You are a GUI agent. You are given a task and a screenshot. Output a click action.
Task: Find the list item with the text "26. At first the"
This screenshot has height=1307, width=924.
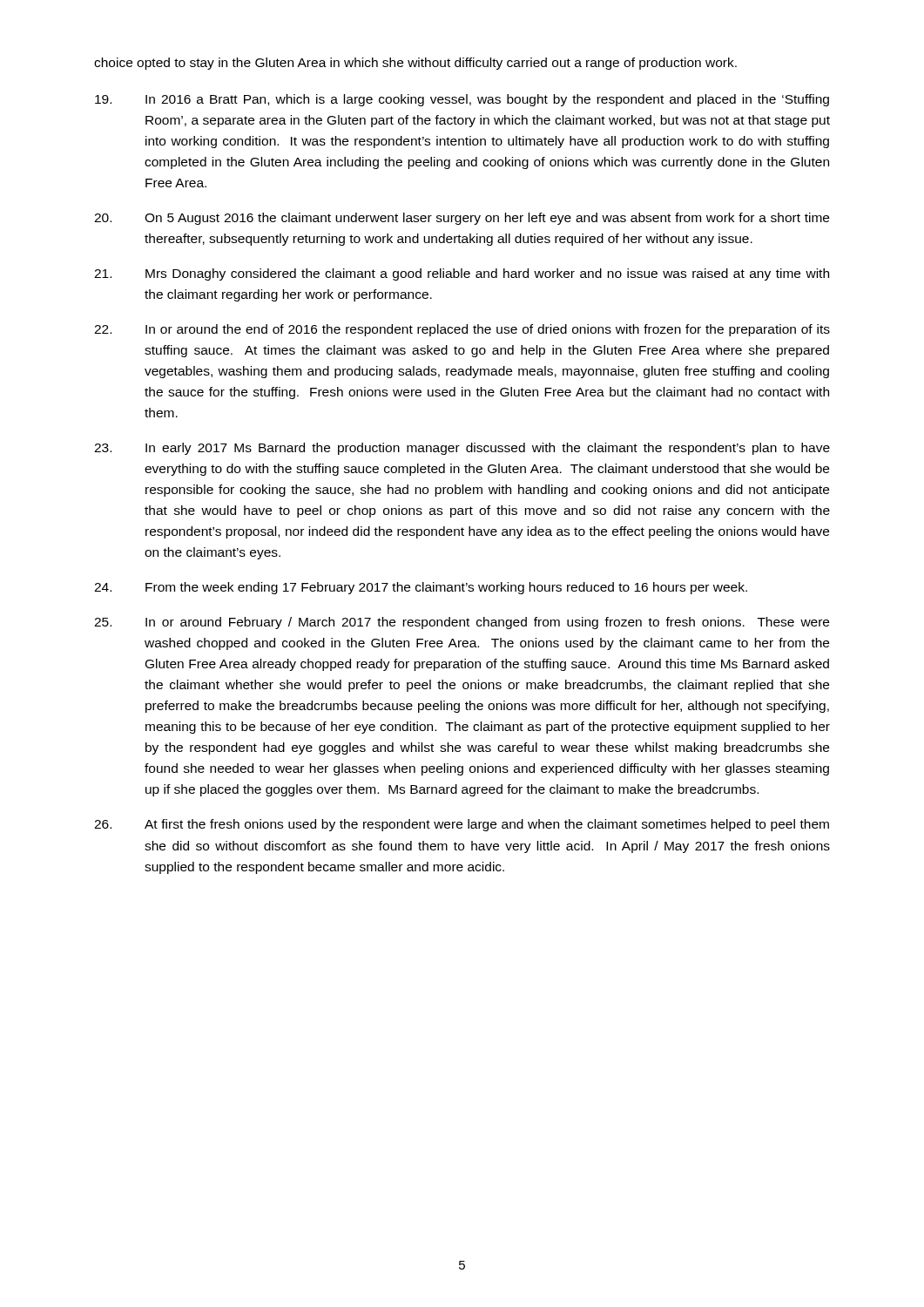coord(462,846)
